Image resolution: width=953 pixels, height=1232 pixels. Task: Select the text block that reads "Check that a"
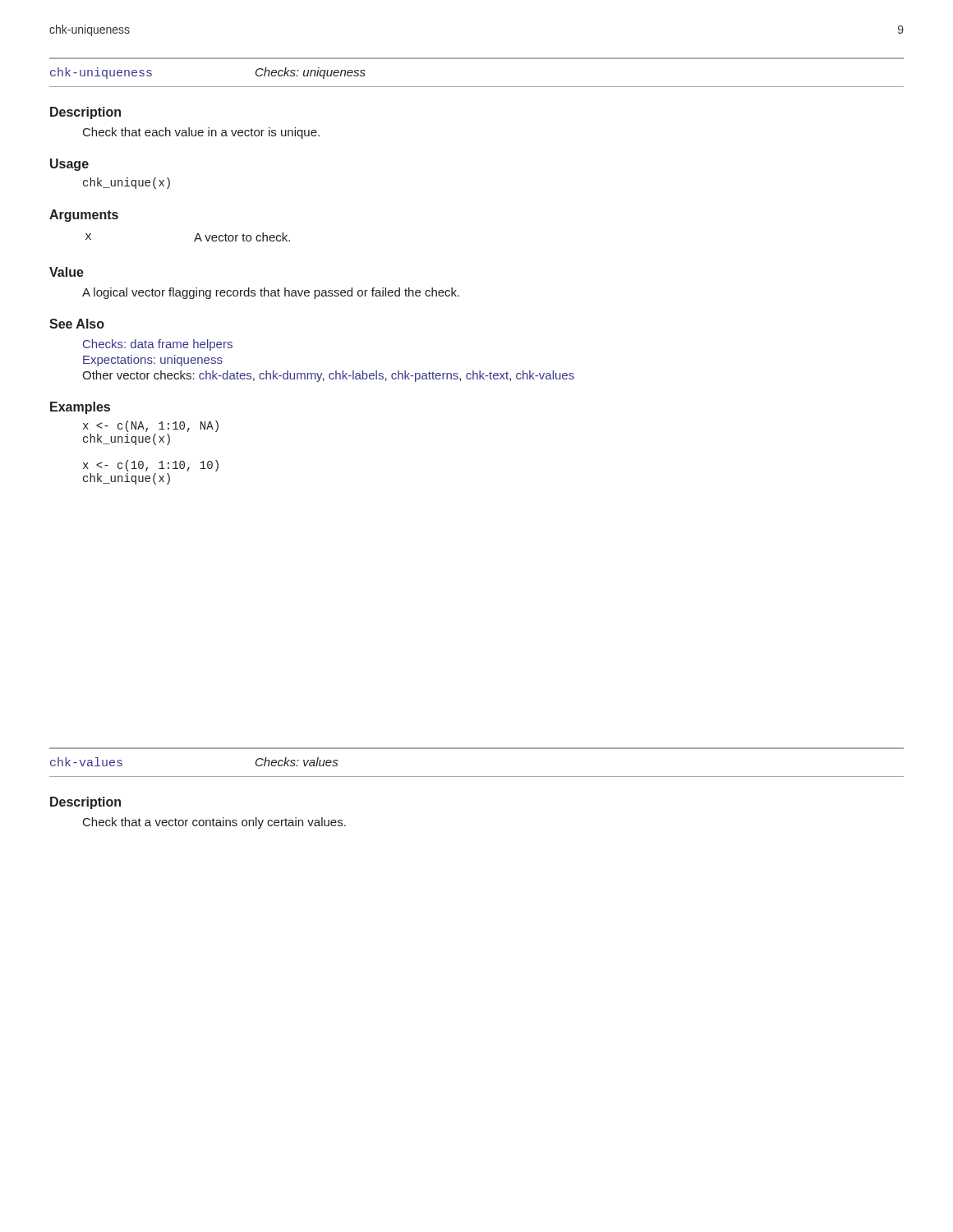[214, 822]
